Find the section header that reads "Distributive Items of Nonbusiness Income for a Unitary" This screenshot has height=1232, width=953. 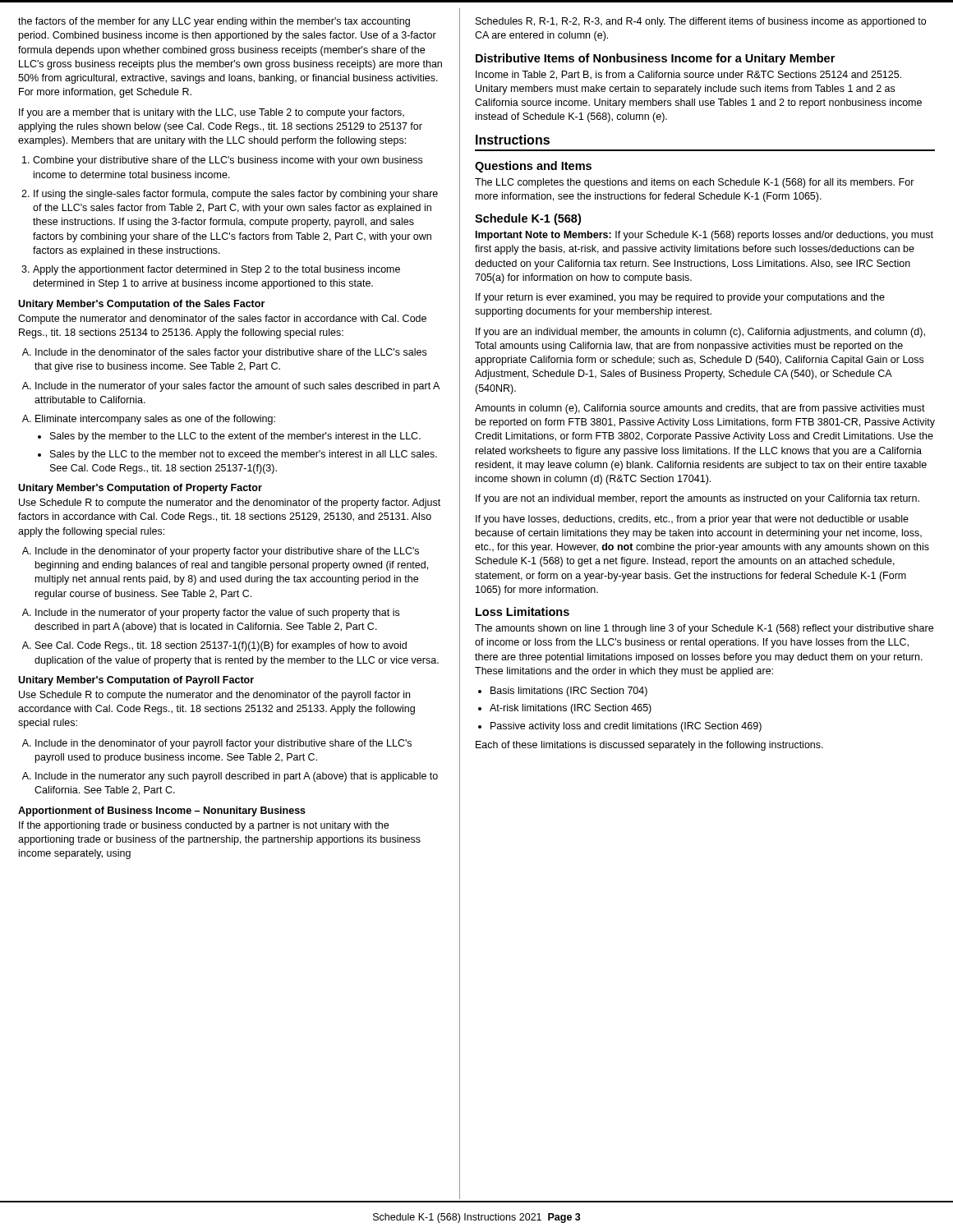(705, 58)
